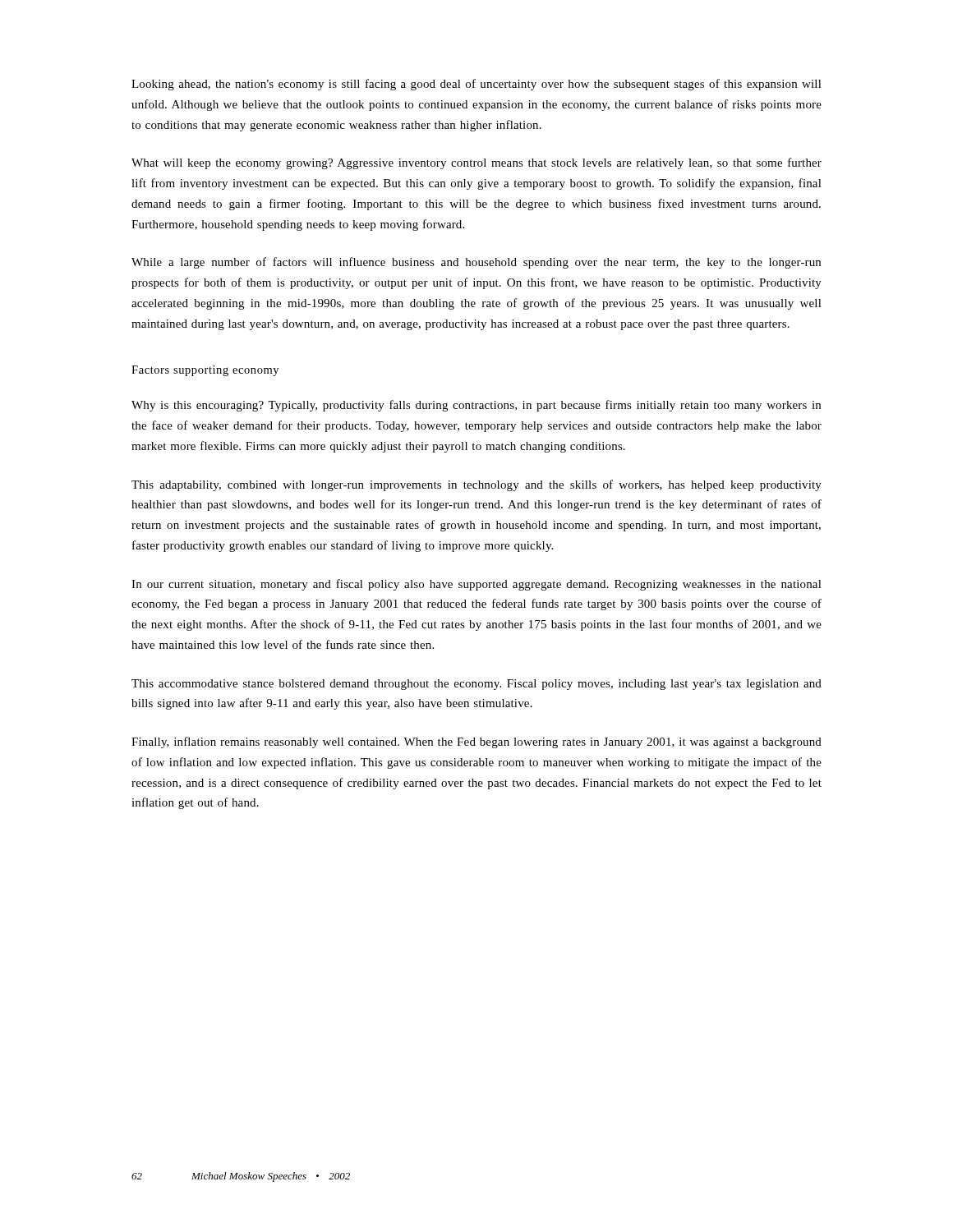Locate the block of text that opens with "Finally, inflation remains reasonably well"
This screenshot has height=1232, width=953.
pos(476,772)
